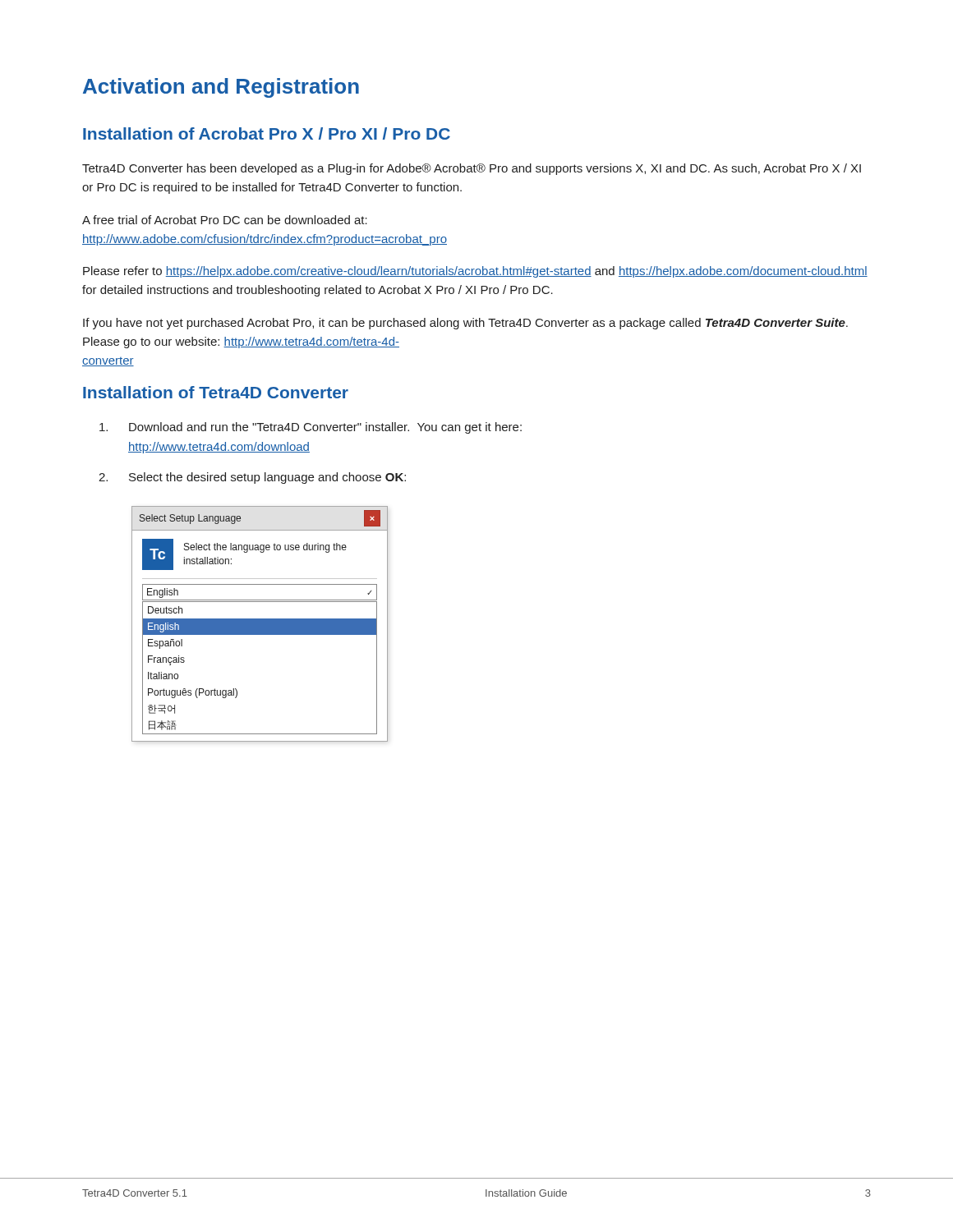Screen dimensions: 1232x953
Task: Point to the block beginning "2. Select the"
Action: click(252, 478)
